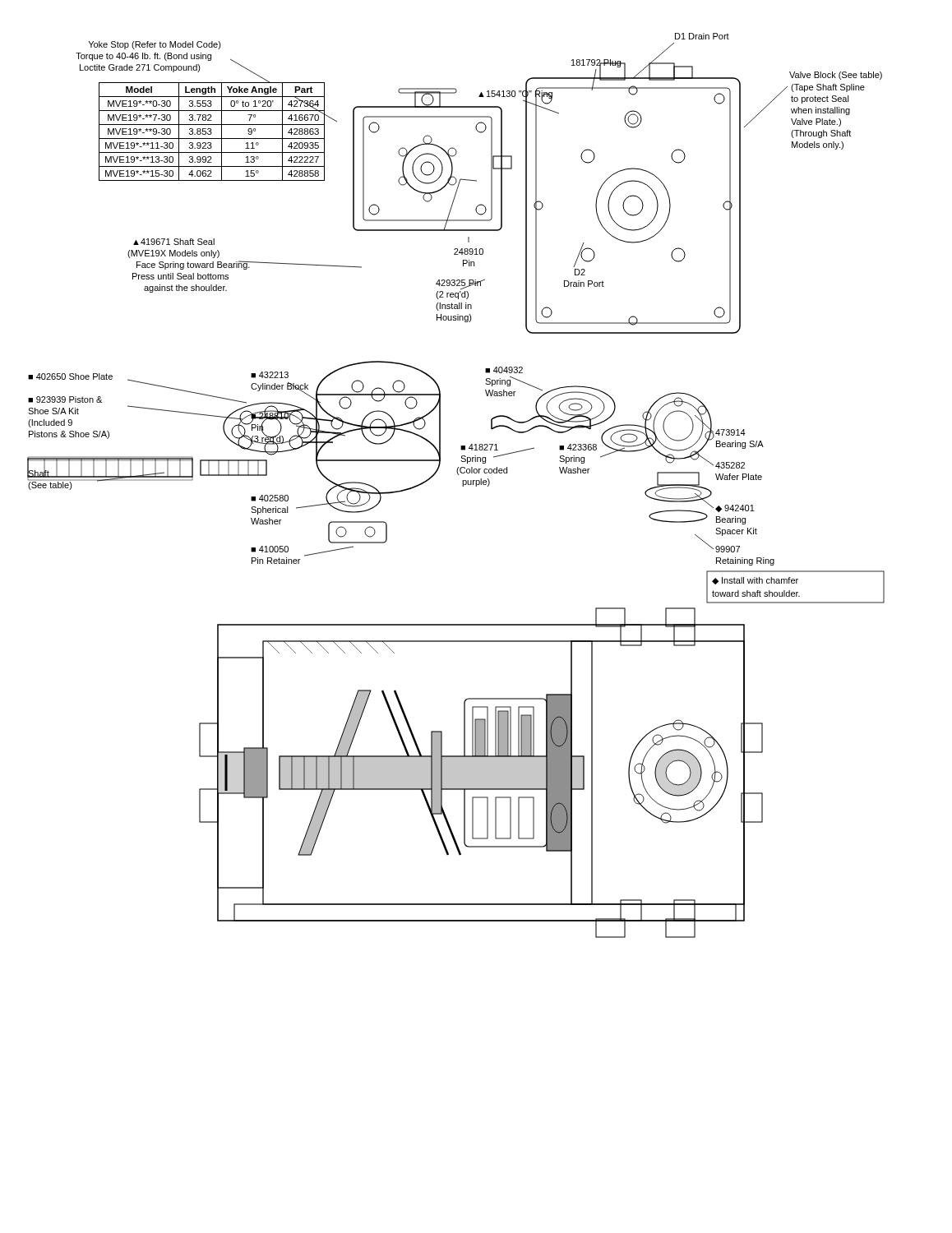Select a table

[212, 132]
